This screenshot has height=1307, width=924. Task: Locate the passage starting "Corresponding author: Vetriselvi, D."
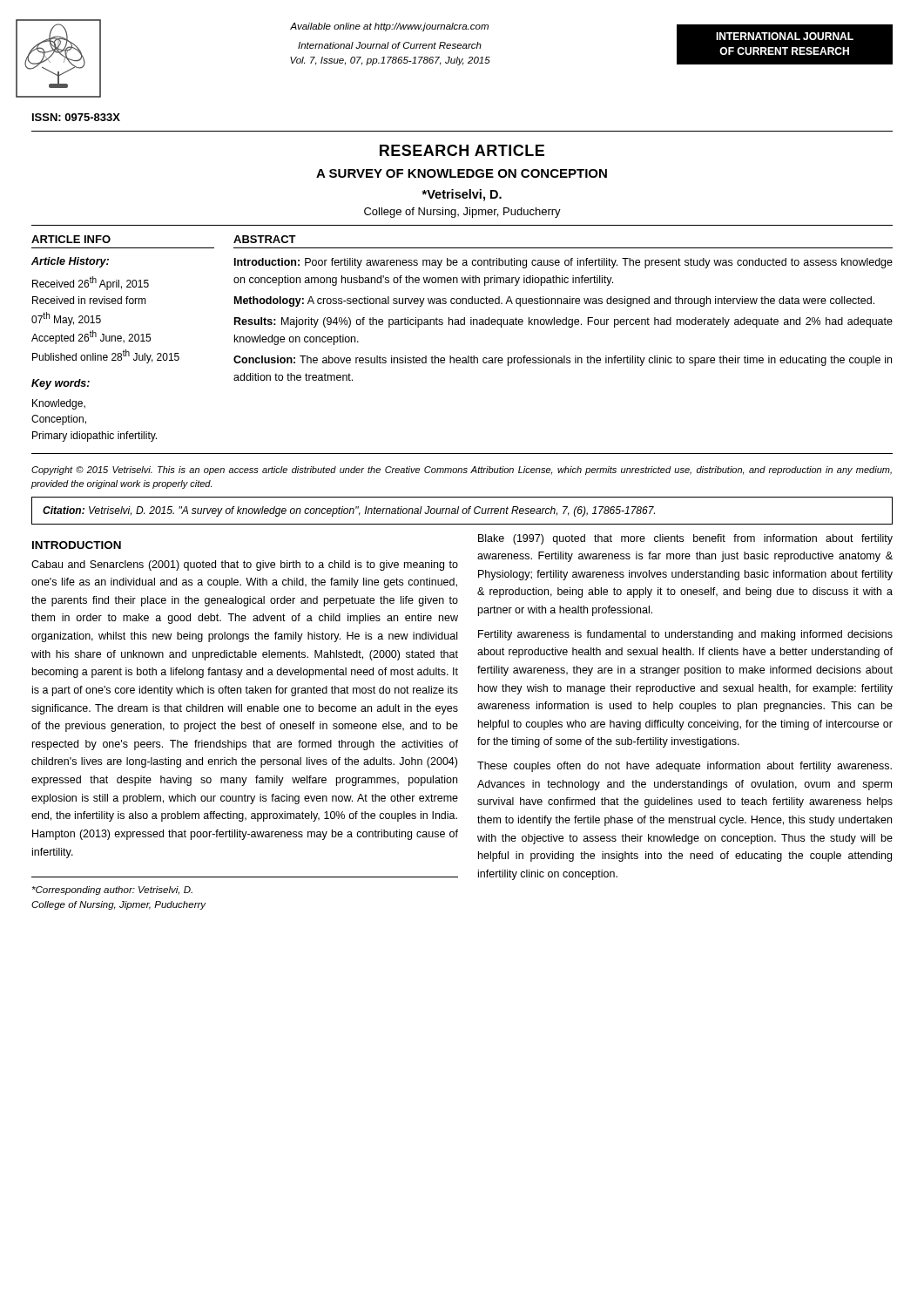pos(118,897)
